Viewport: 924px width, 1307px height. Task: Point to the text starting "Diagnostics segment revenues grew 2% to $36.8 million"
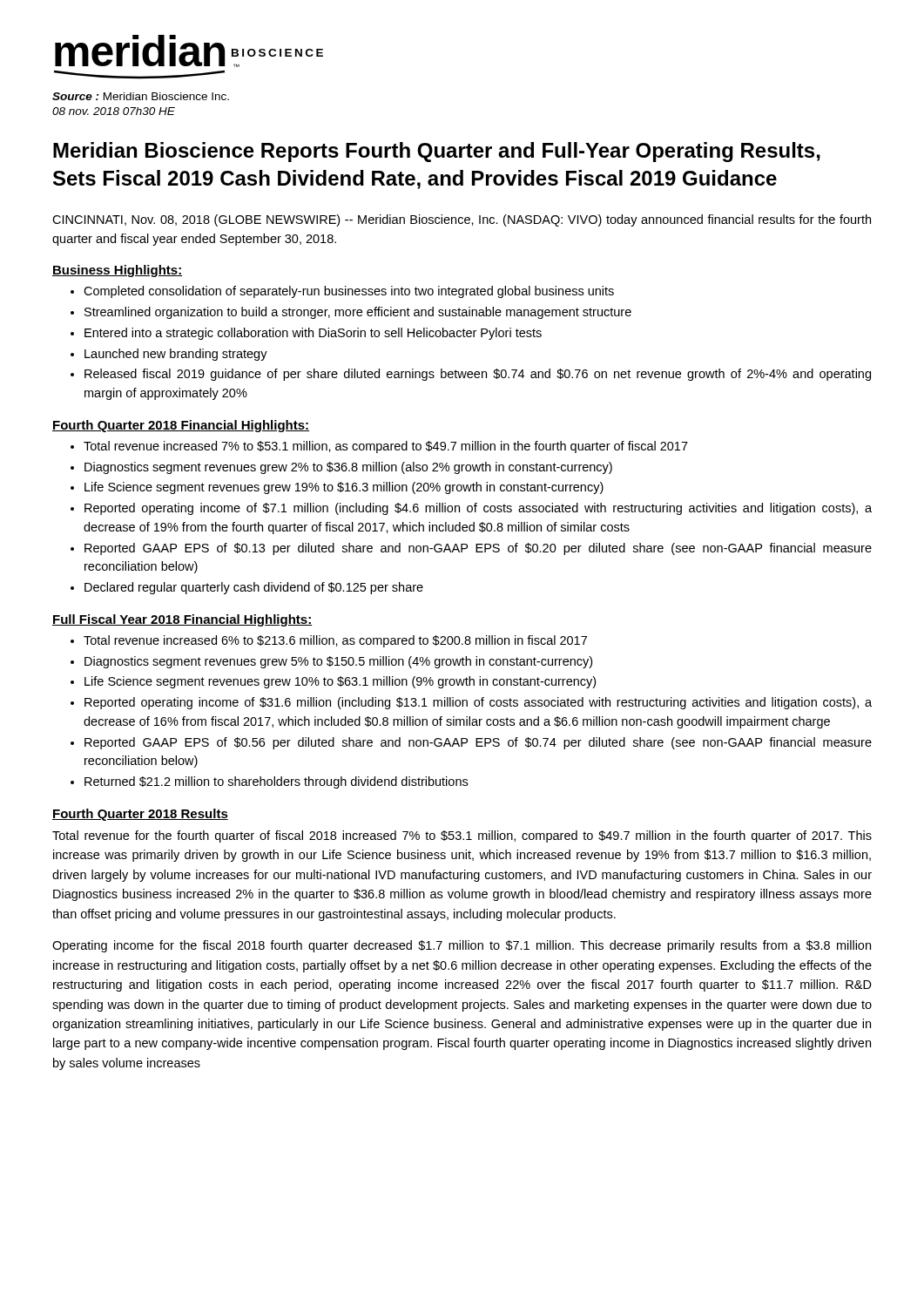pyautogui.click(x=348, y=467)
